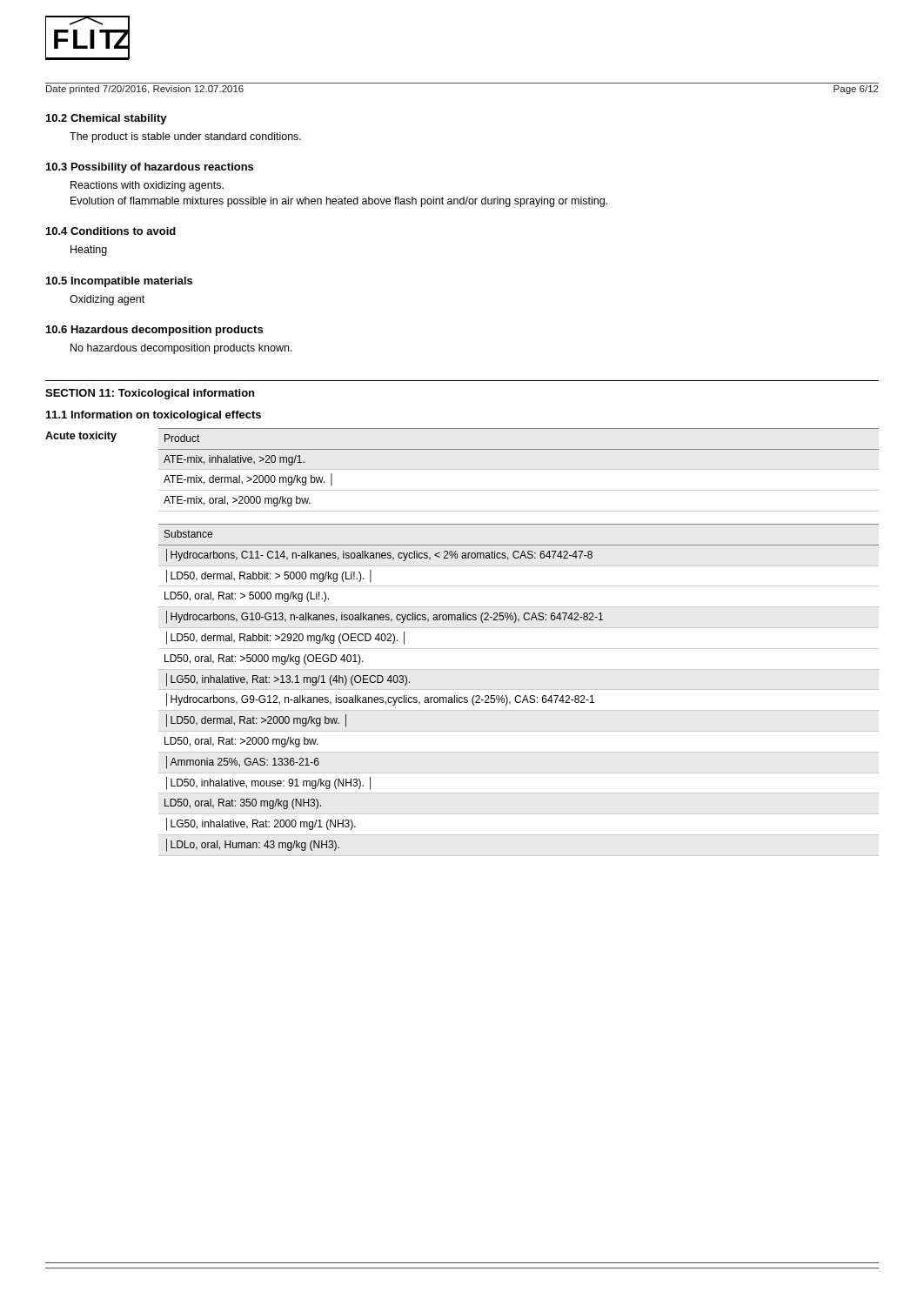Viewport: 924px width, 1305px height.
Task: Click on the text block starting "10.4 Conditions to avoid"
Action: pos(111,231)
